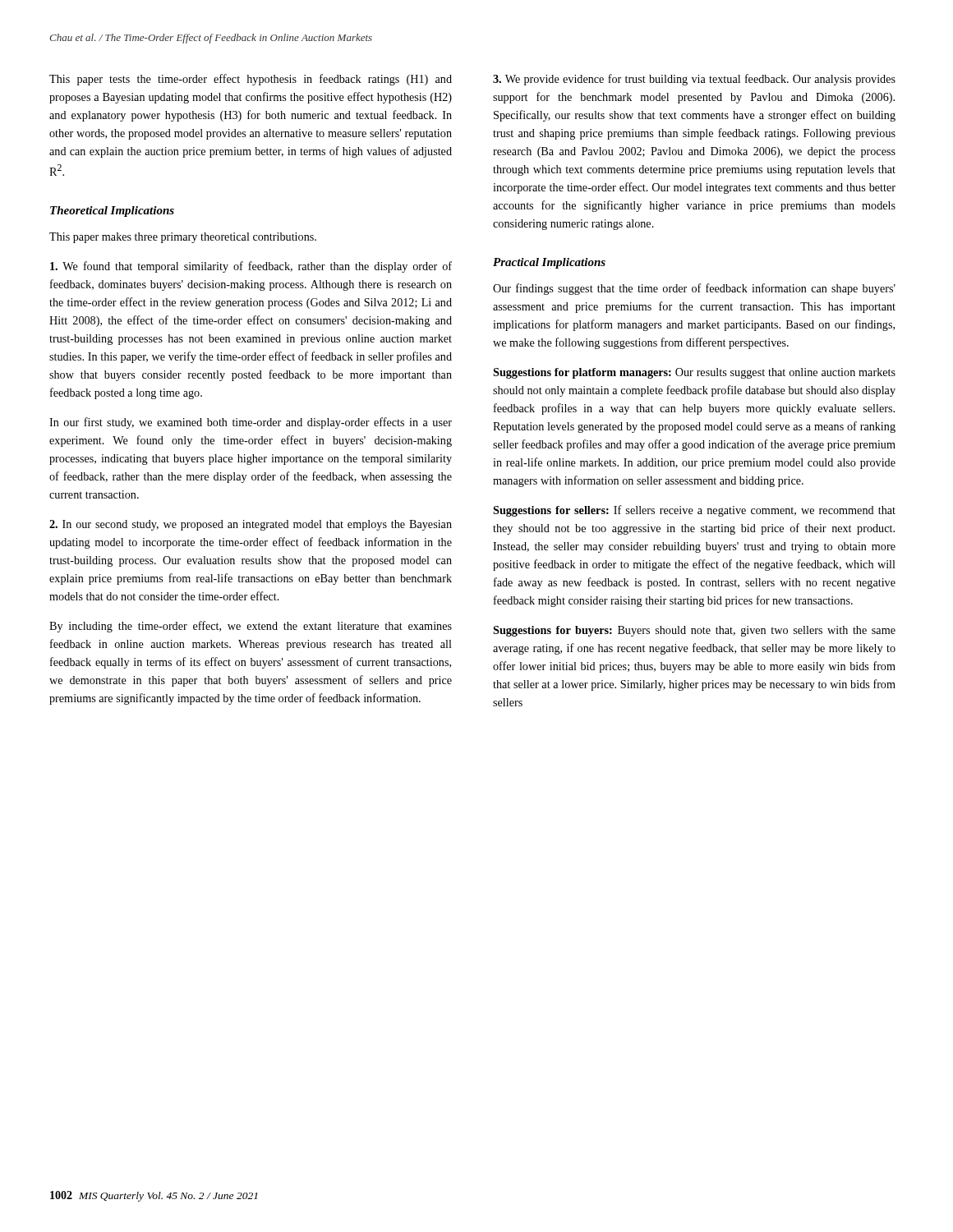Screen dimensions: 1232x953
Task: Find the text block starting "Theoretical Implications"
Action: coord(112,210)
